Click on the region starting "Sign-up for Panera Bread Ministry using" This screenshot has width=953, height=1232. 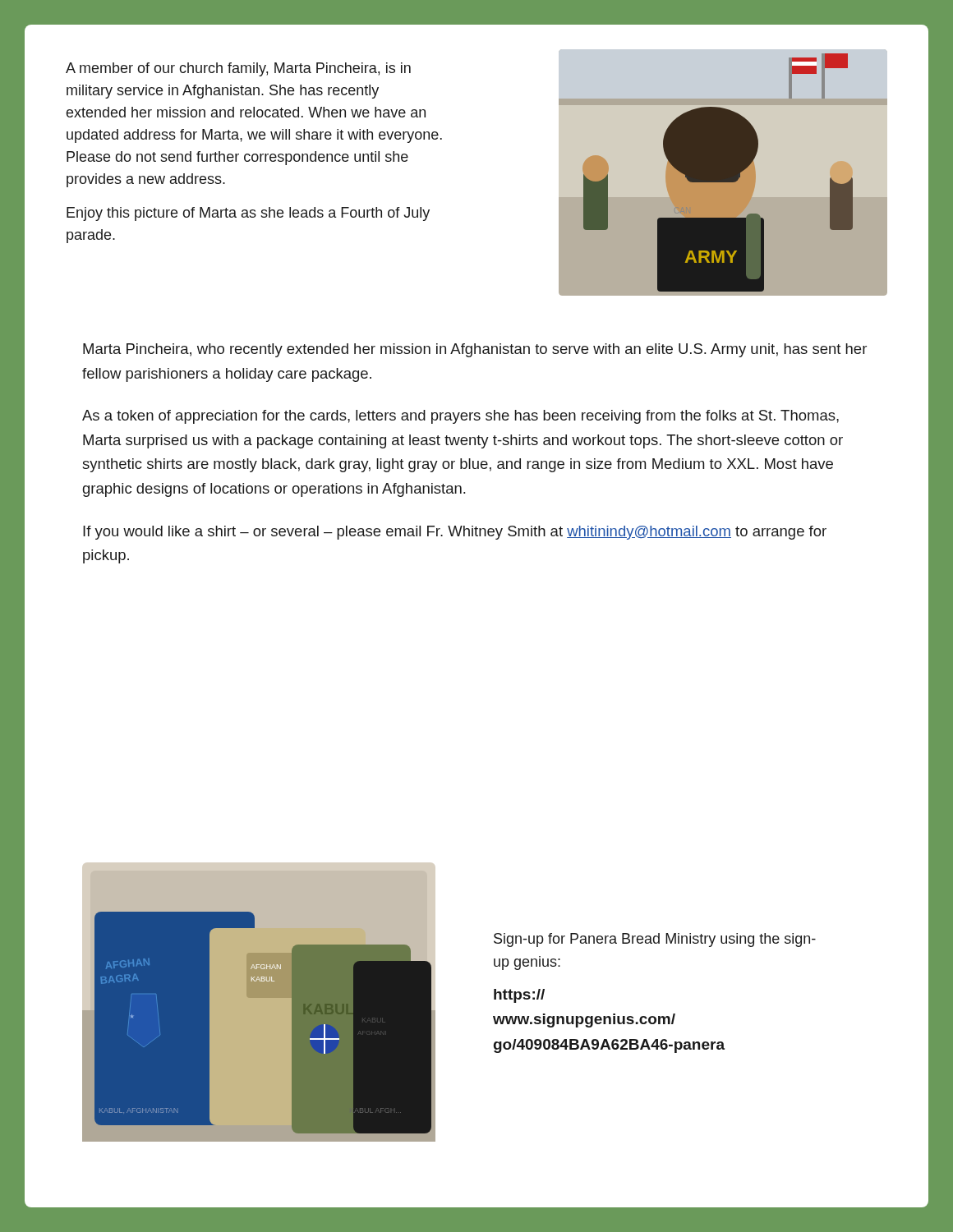point(655,940)
